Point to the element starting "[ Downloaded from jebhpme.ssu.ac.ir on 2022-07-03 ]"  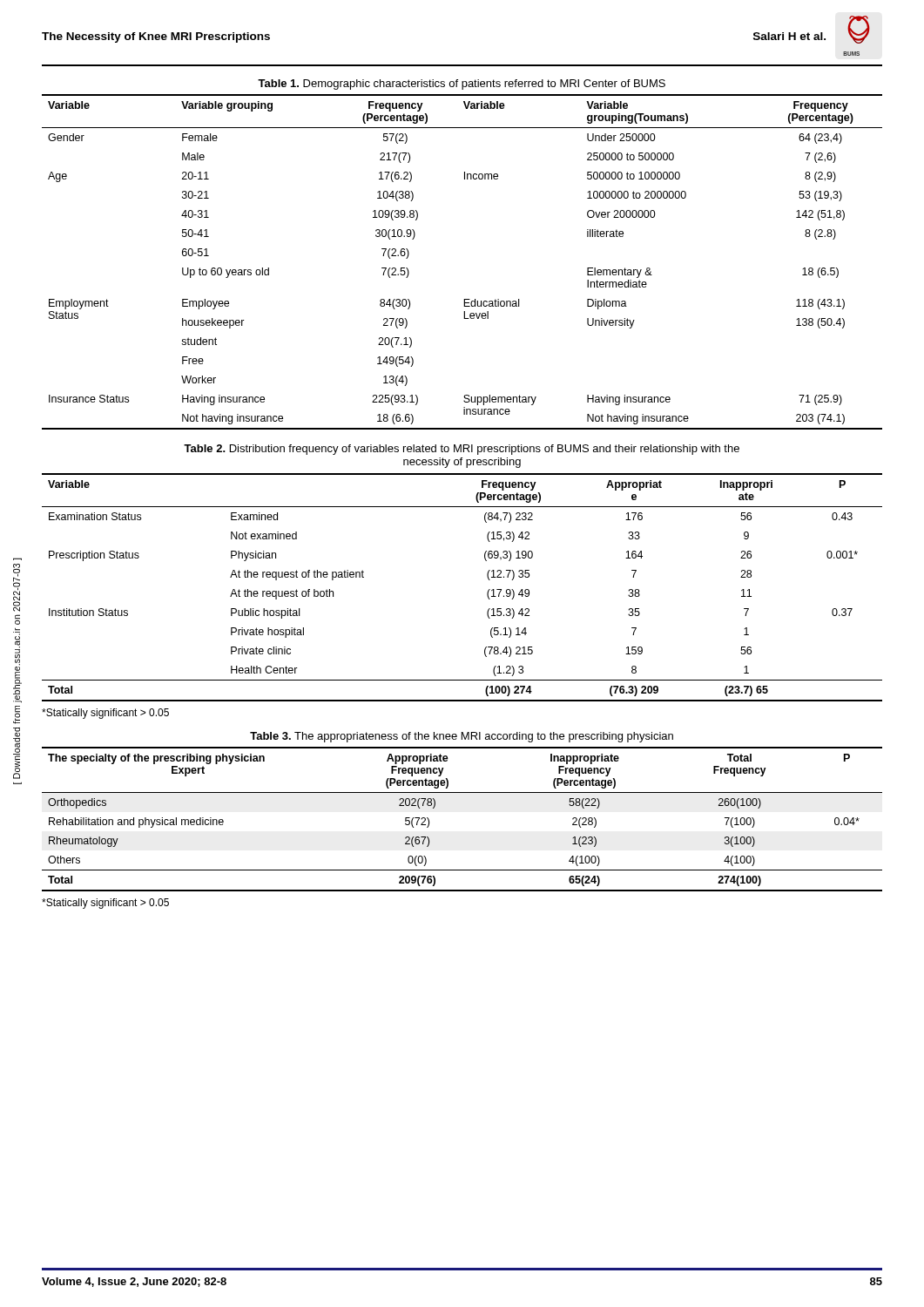click(17, 671)
